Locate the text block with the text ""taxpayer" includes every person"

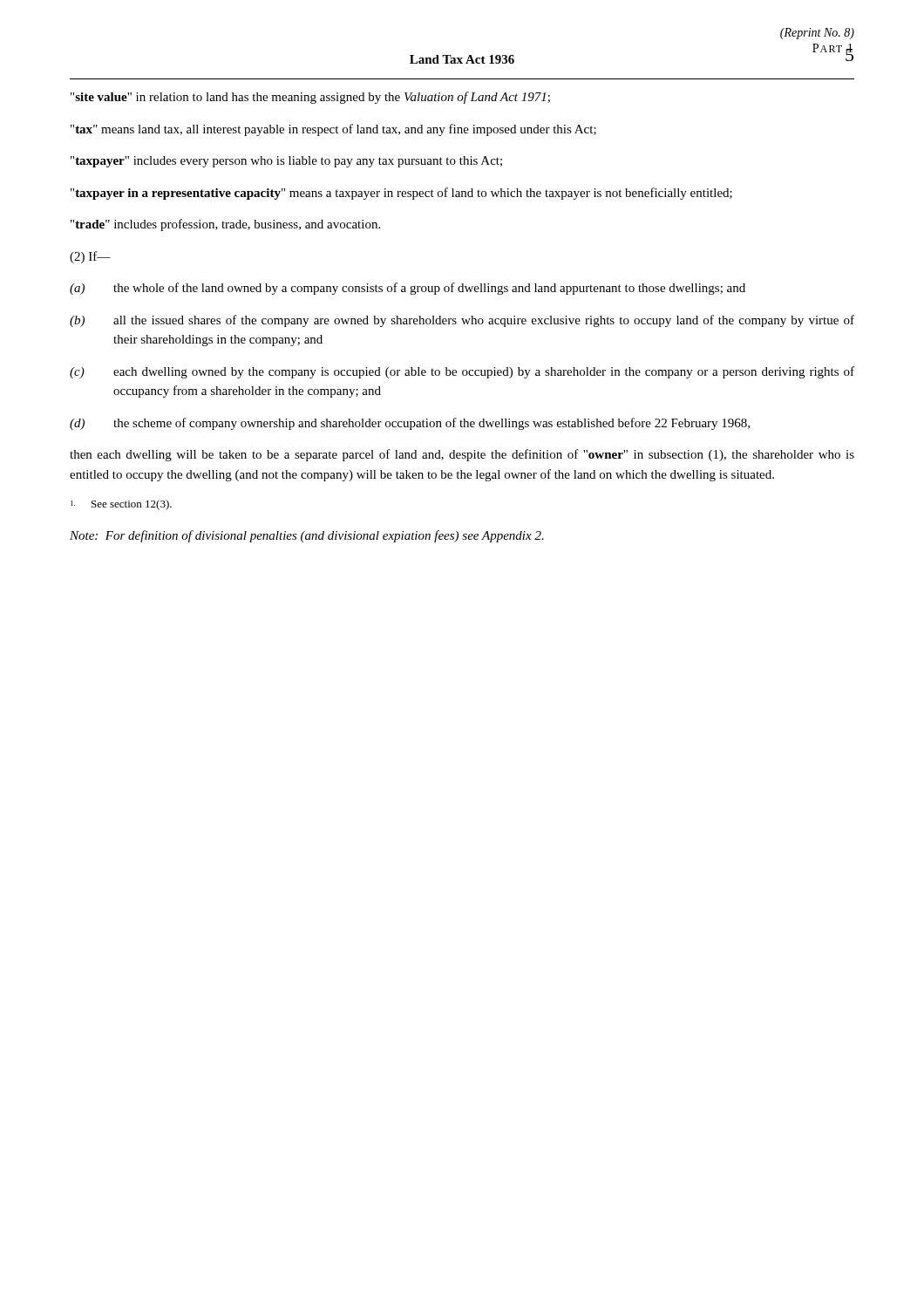(x=286, y=160)
